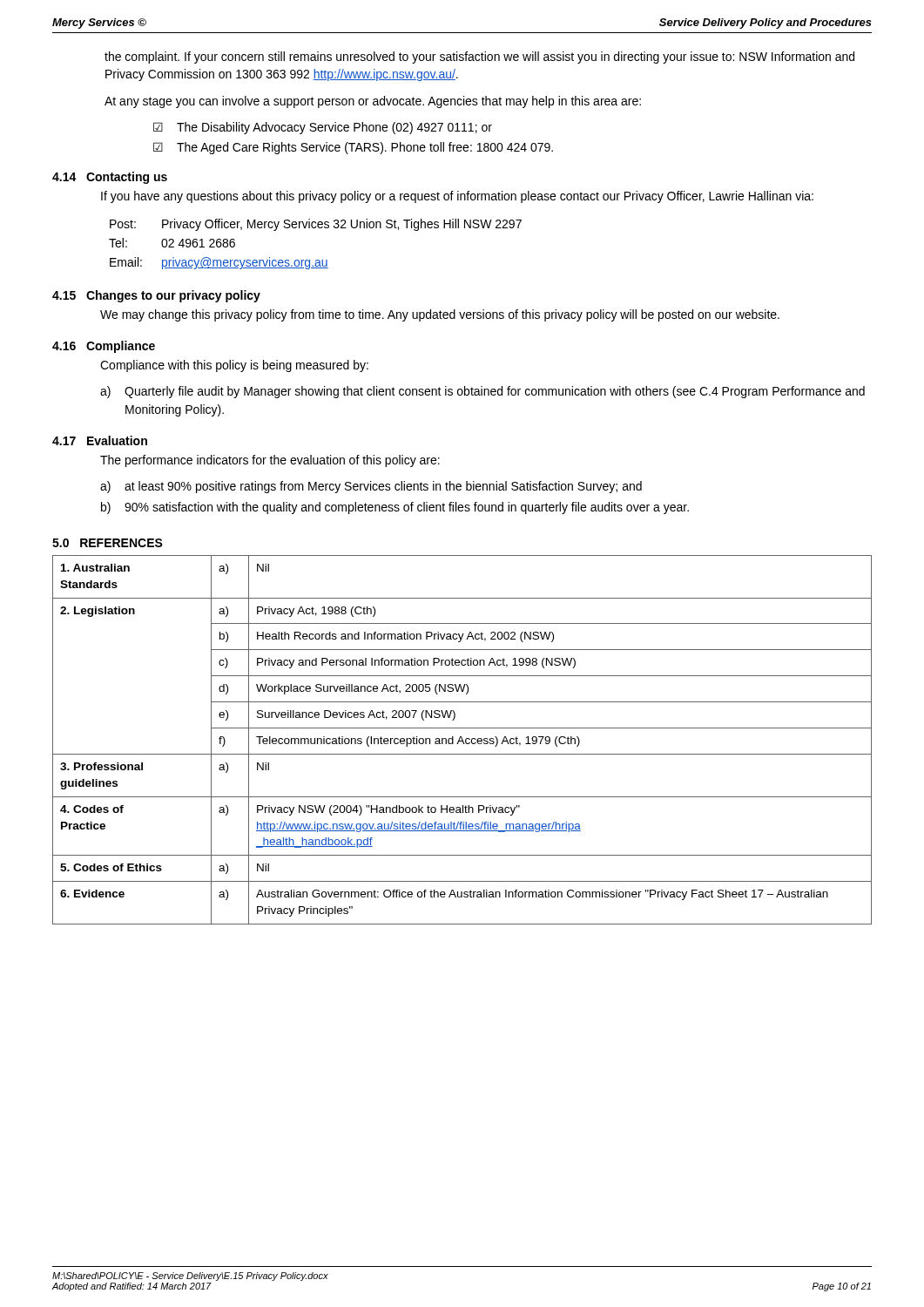Click the passage that begins "☑ The Aged Care Rights"
The width and height of the screenshot is (924, 1307).
(x=353, y=148)
